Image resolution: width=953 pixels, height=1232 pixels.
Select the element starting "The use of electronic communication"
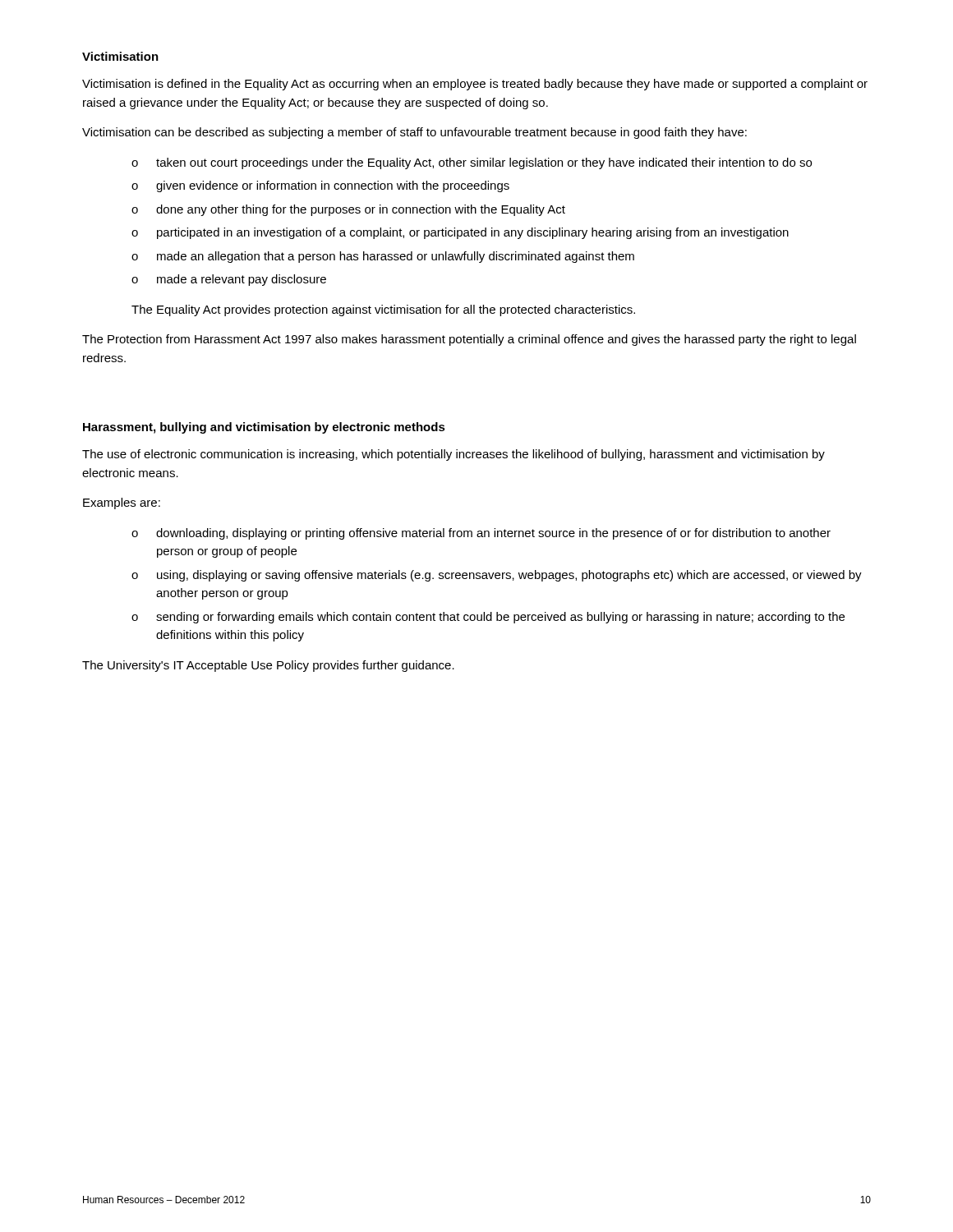(453, 463)
